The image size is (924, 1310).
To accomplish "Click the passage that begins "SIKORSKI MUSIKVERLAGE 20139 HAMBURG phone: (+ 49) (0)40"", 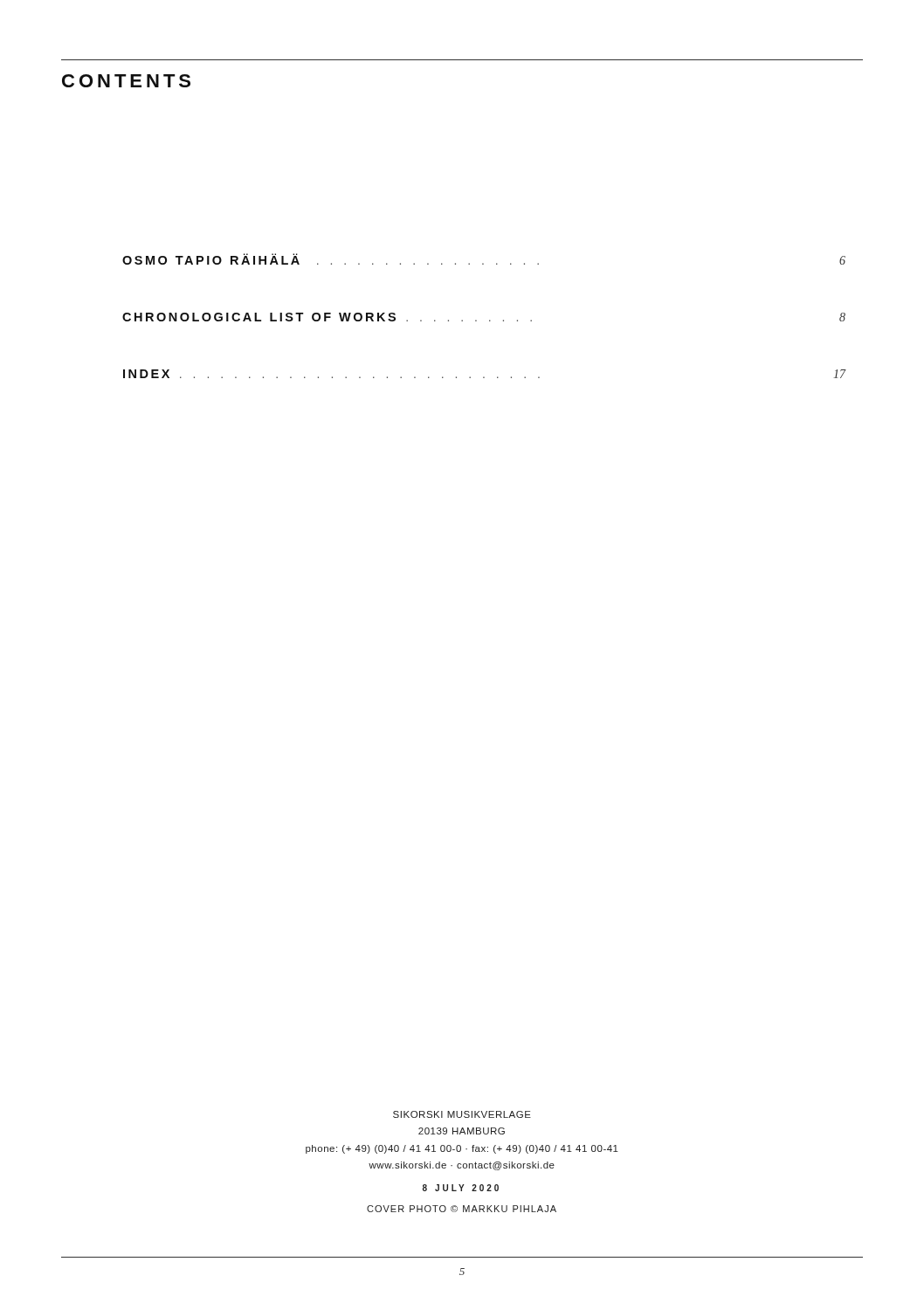I will (x=462, y=1160).
